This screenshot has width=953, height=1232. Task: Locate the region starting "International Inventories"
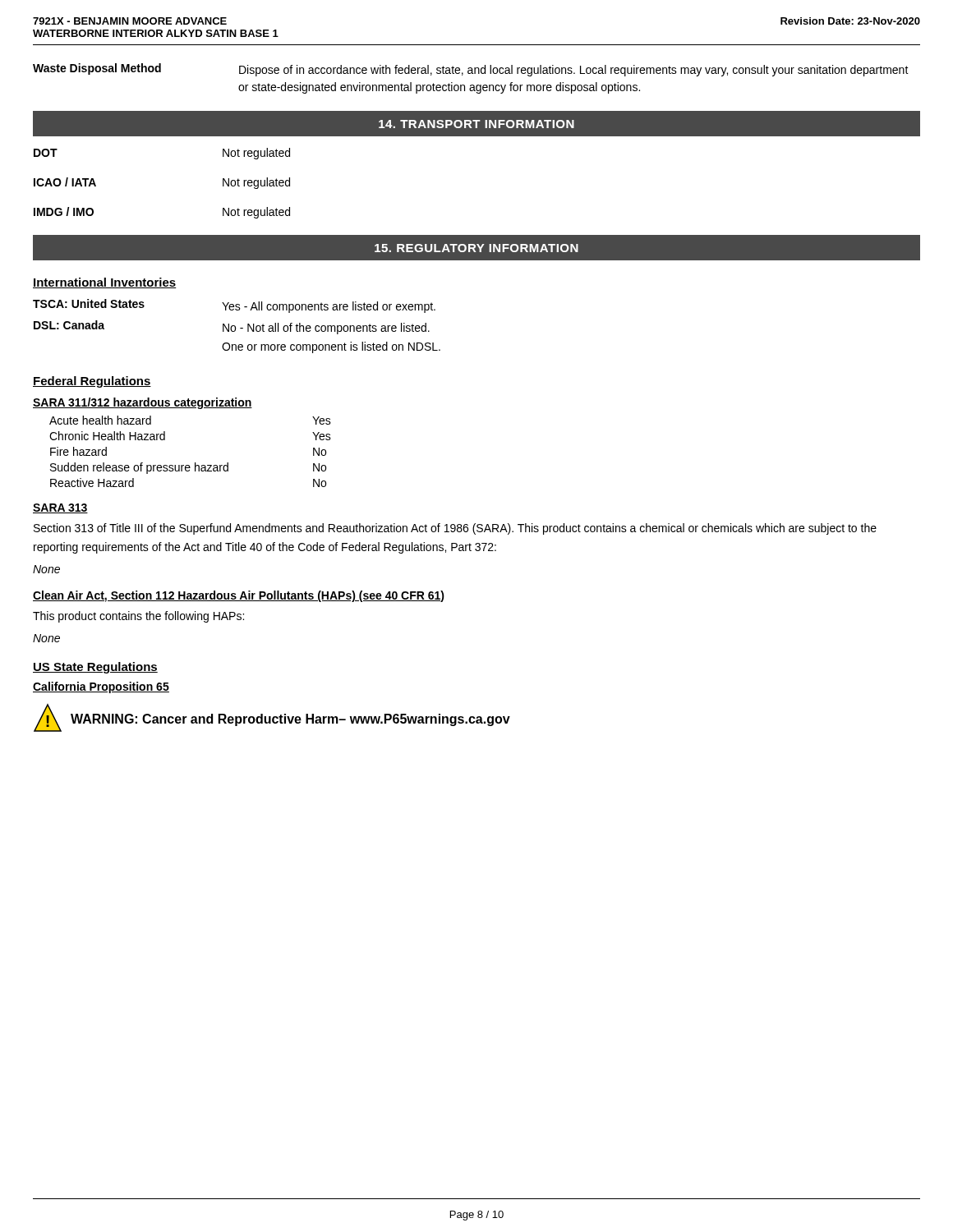point(104,282)
